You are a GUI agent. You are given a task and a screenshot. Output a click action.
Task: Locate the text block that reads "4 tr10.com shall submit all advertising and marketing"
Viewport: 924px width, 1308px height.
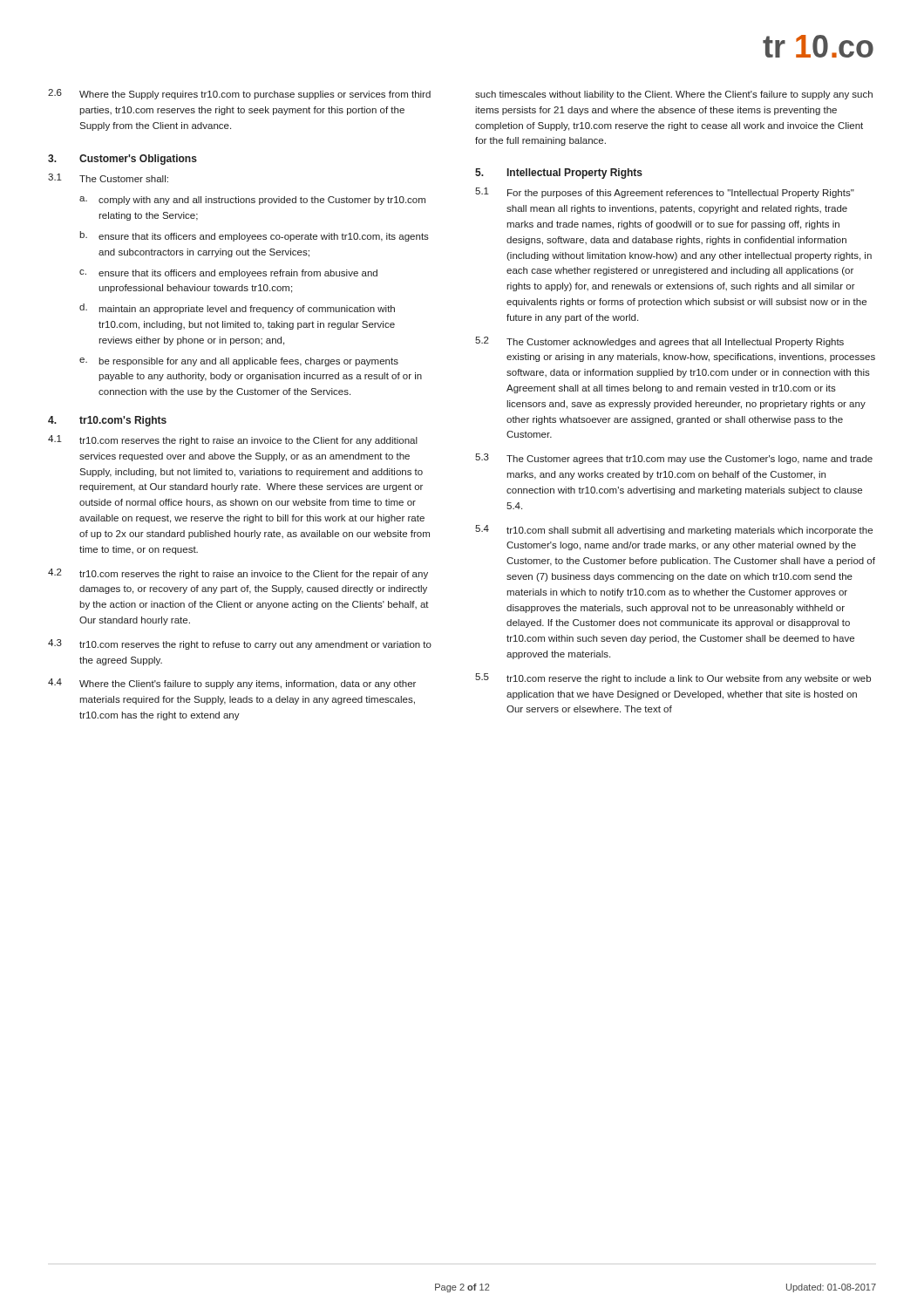pos(676,593)
